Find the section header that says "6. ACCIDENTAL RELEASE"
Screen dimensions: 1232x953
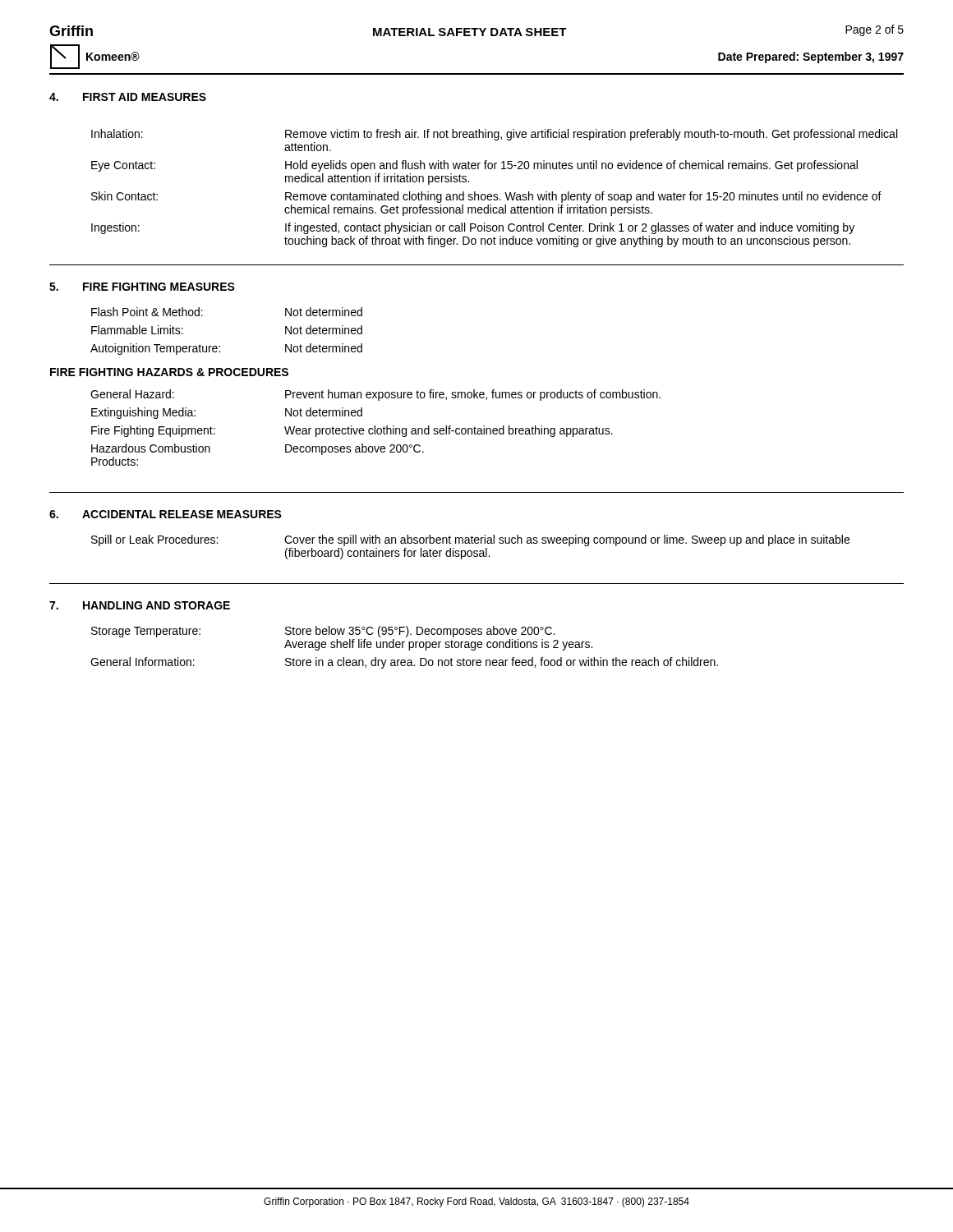click(165, 514)
